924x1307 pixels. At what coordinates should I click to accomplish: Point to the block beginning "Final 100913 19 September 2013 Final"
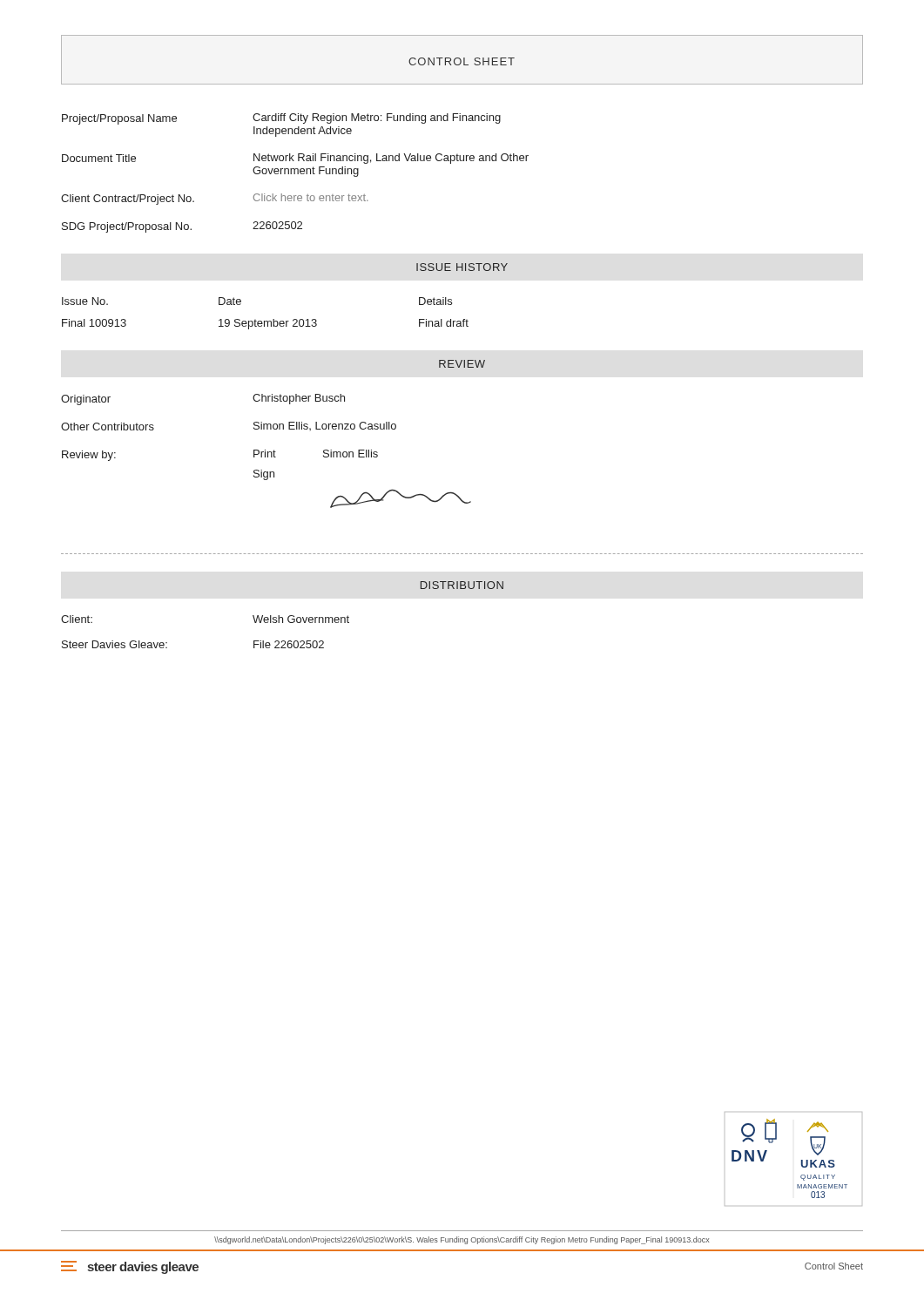tap(462, 323)
